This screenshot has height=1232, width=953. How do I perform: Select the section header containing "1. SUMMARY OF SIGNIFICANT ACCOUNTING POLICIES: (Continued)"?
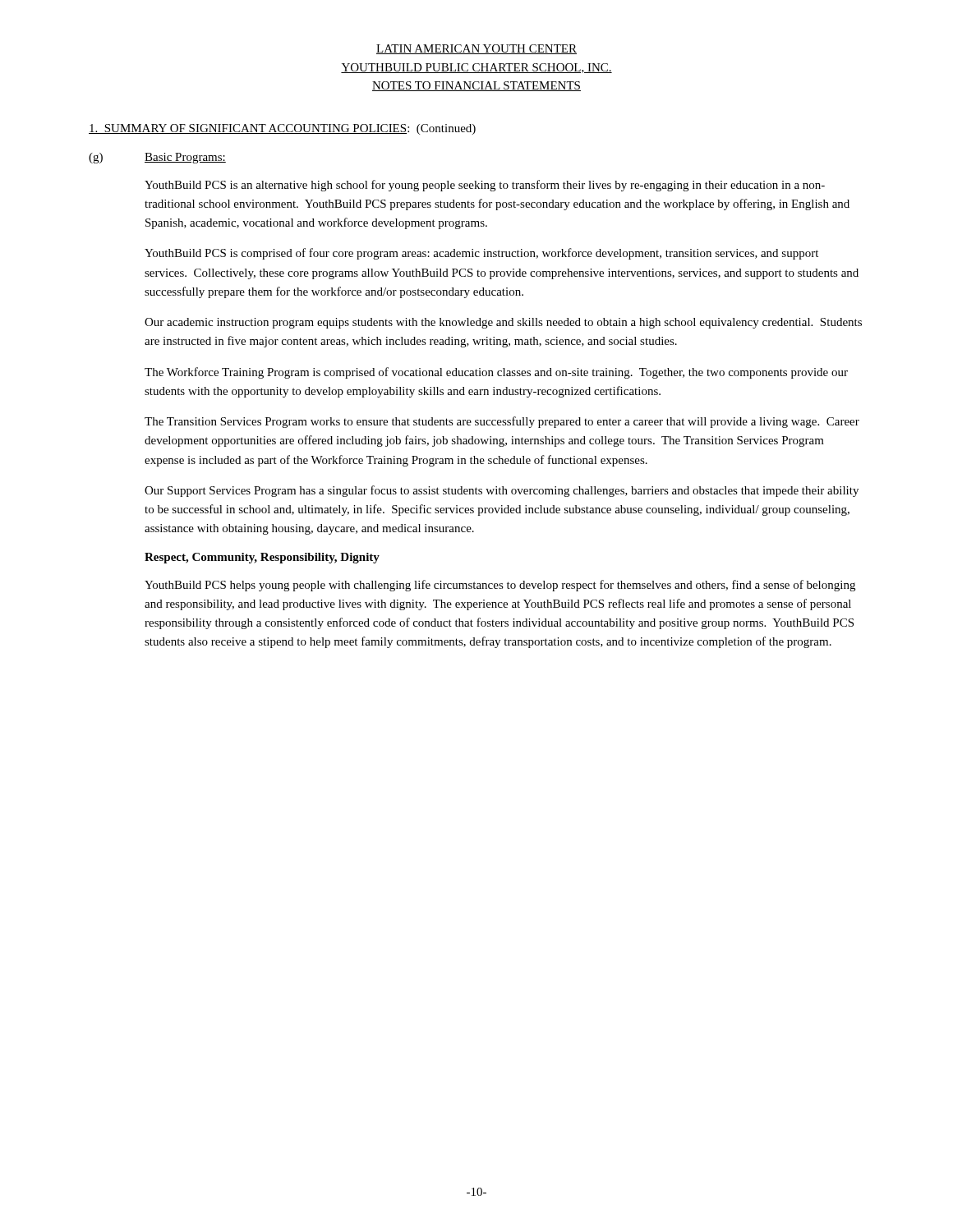[282, 128]
